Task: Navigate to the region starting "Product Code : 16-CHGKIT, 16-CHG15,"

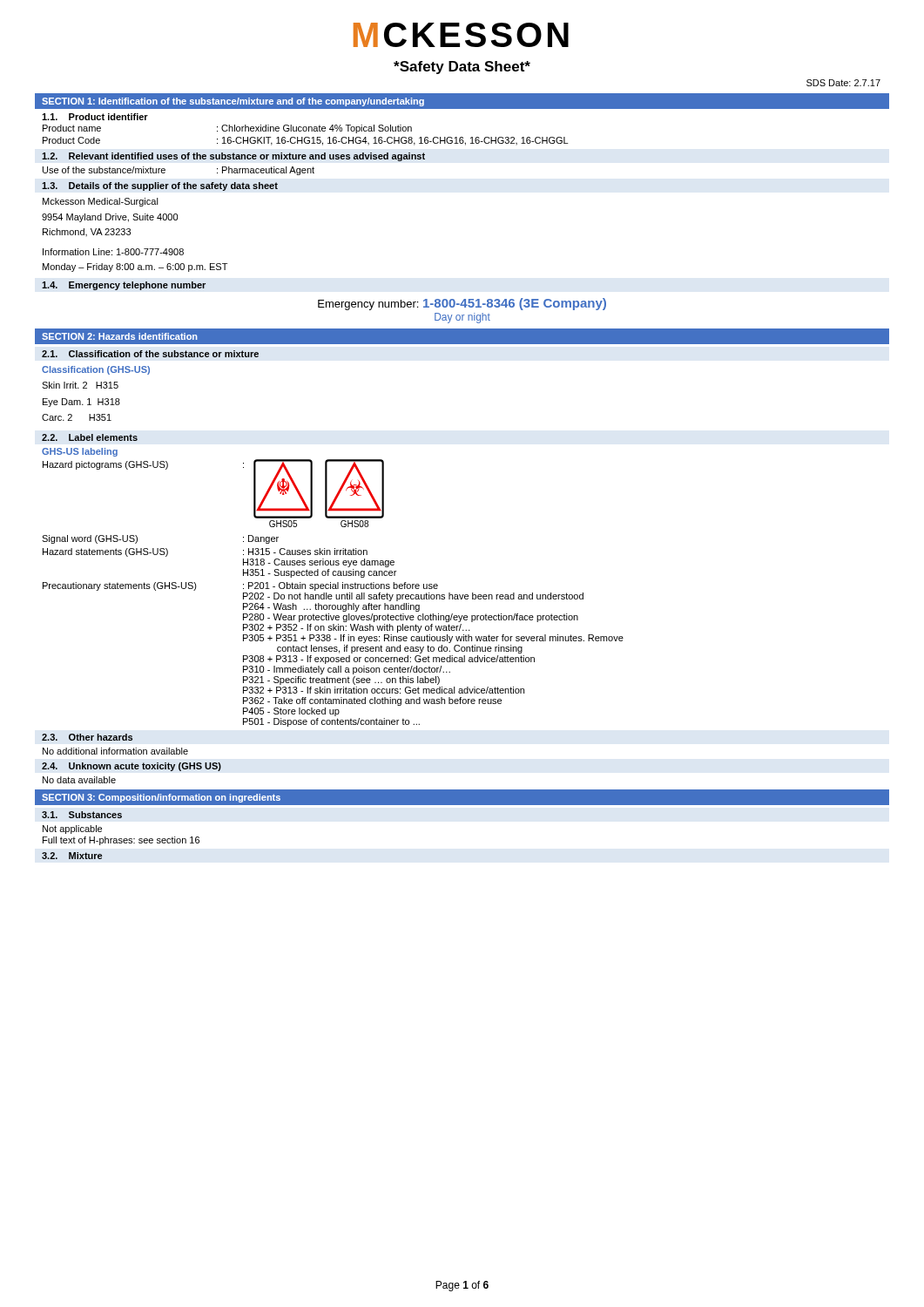Action: point(305,140)
